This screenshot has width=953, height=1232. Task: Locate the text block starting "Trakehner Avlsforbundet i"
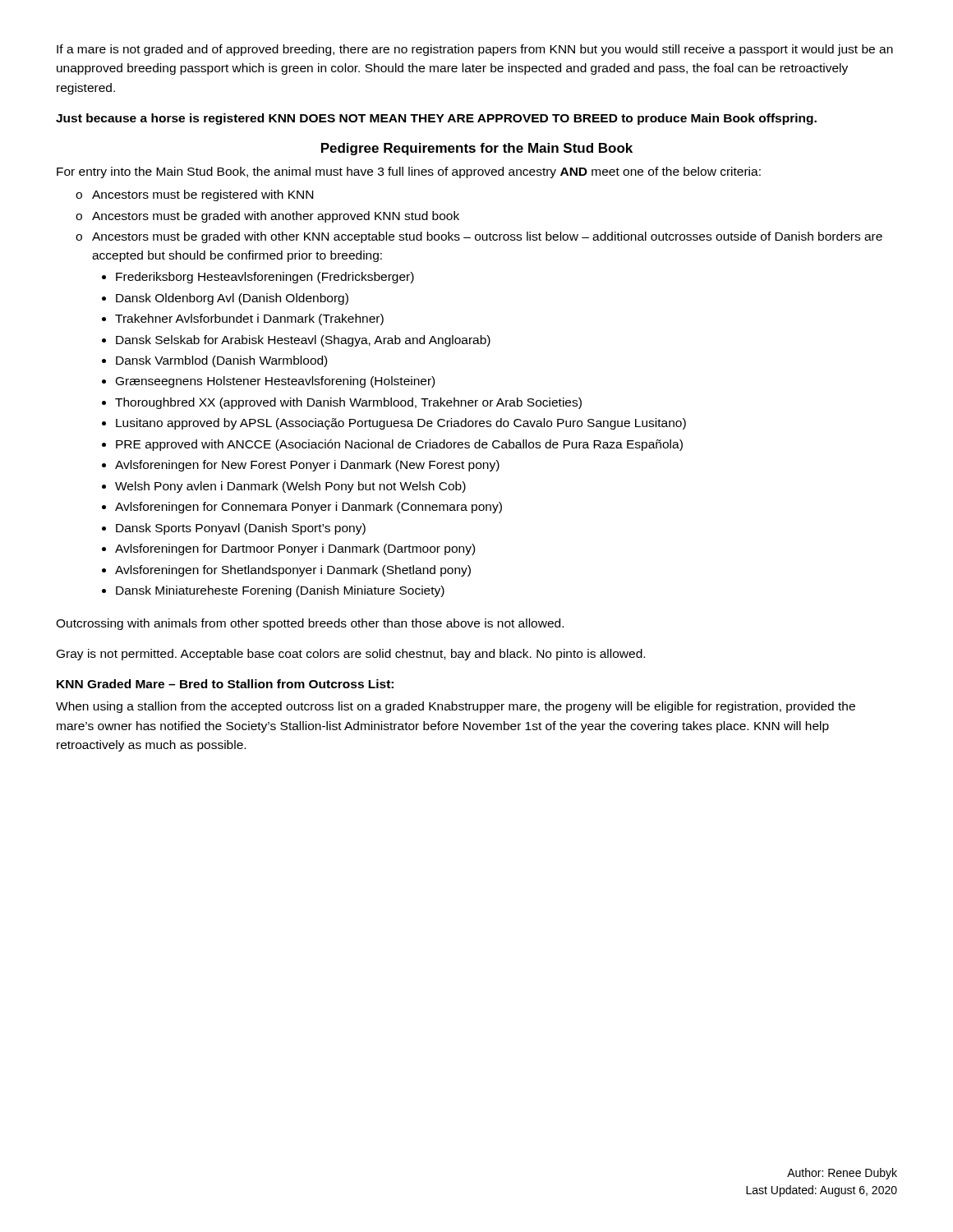pos(250,318)
